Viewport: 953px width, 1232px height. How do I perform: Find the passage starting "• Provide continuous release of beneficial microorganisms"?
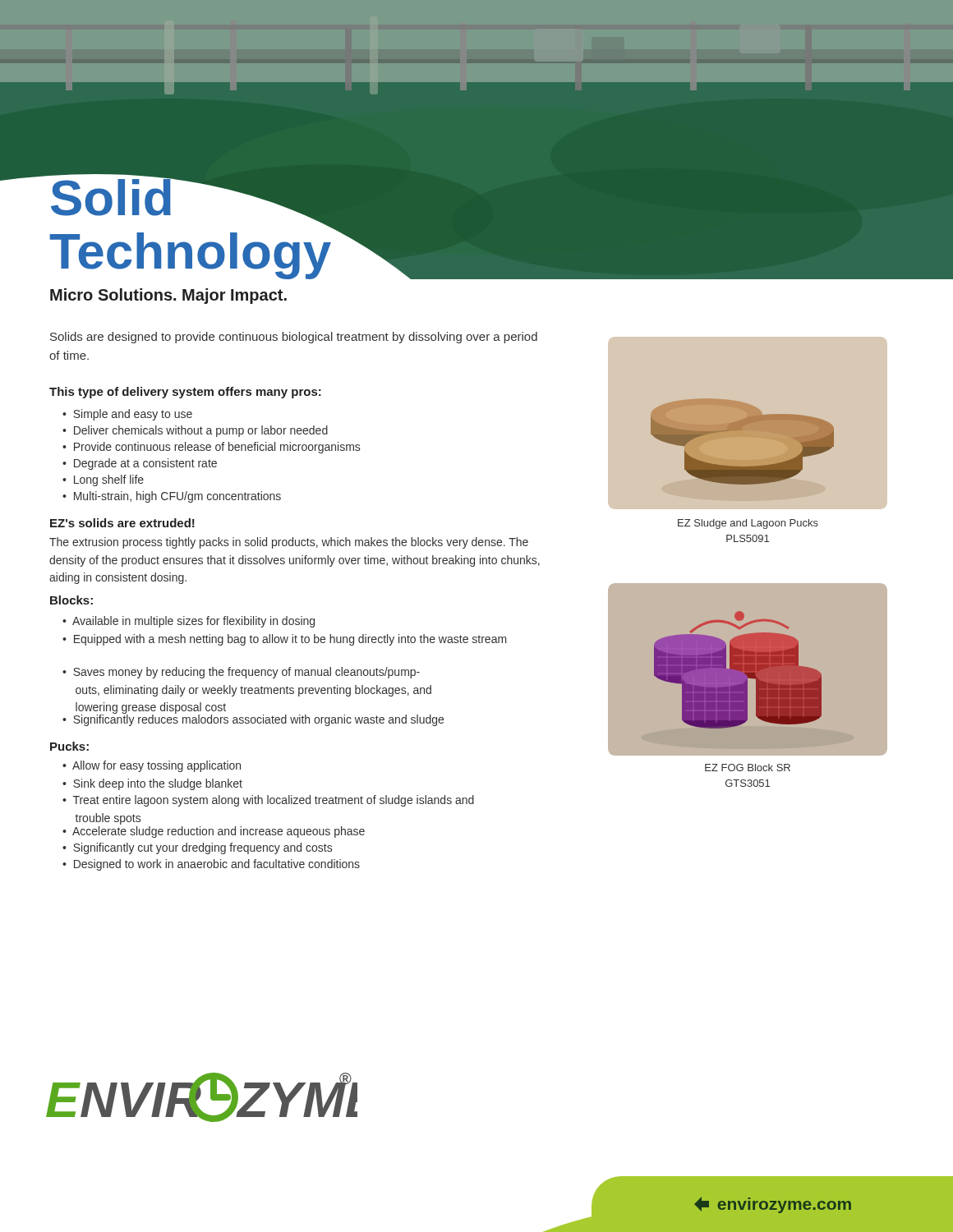[x=296, y=448]
